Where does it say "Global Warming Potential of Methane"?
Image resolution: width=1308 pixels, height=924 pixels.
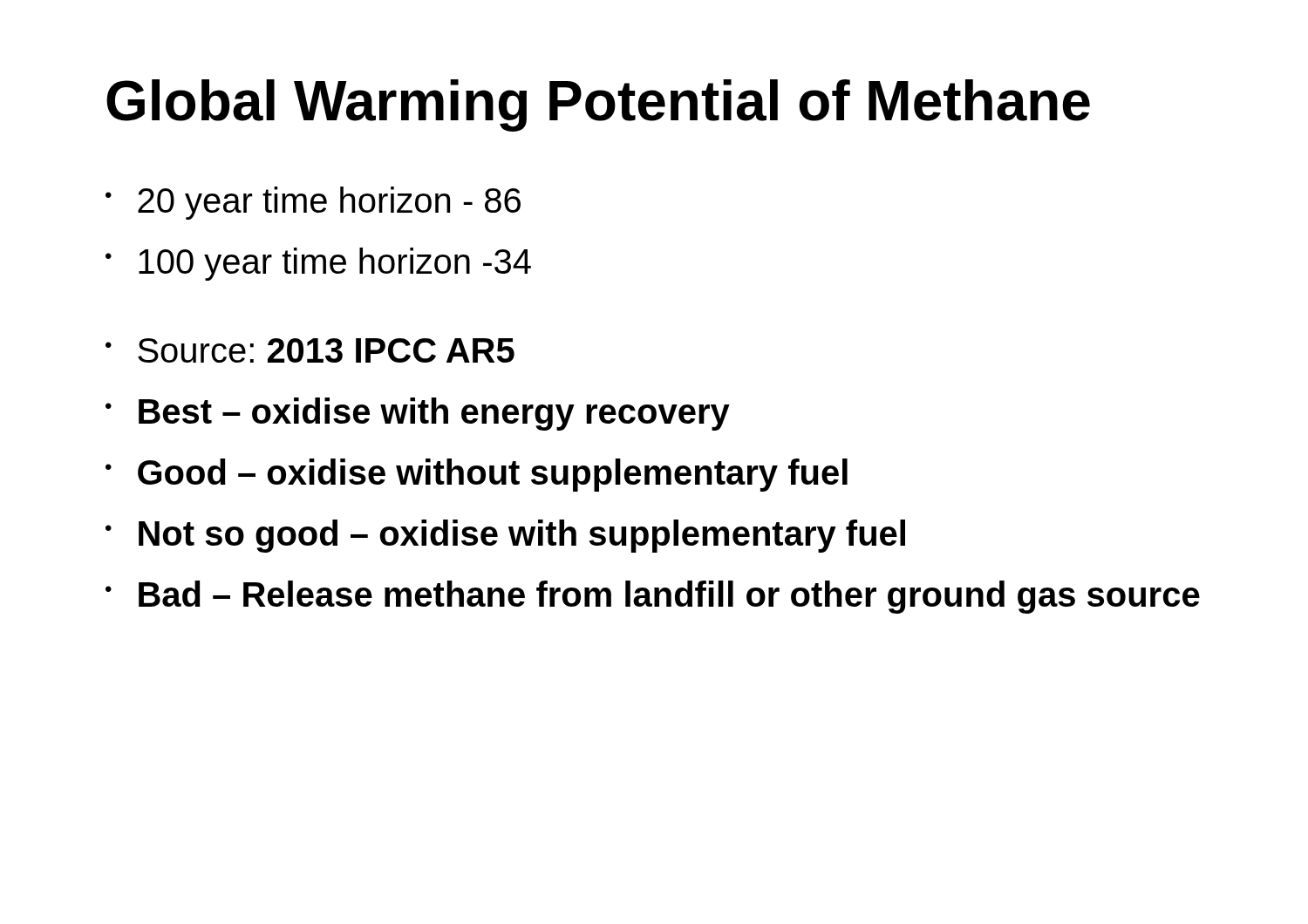coord(598,101)
